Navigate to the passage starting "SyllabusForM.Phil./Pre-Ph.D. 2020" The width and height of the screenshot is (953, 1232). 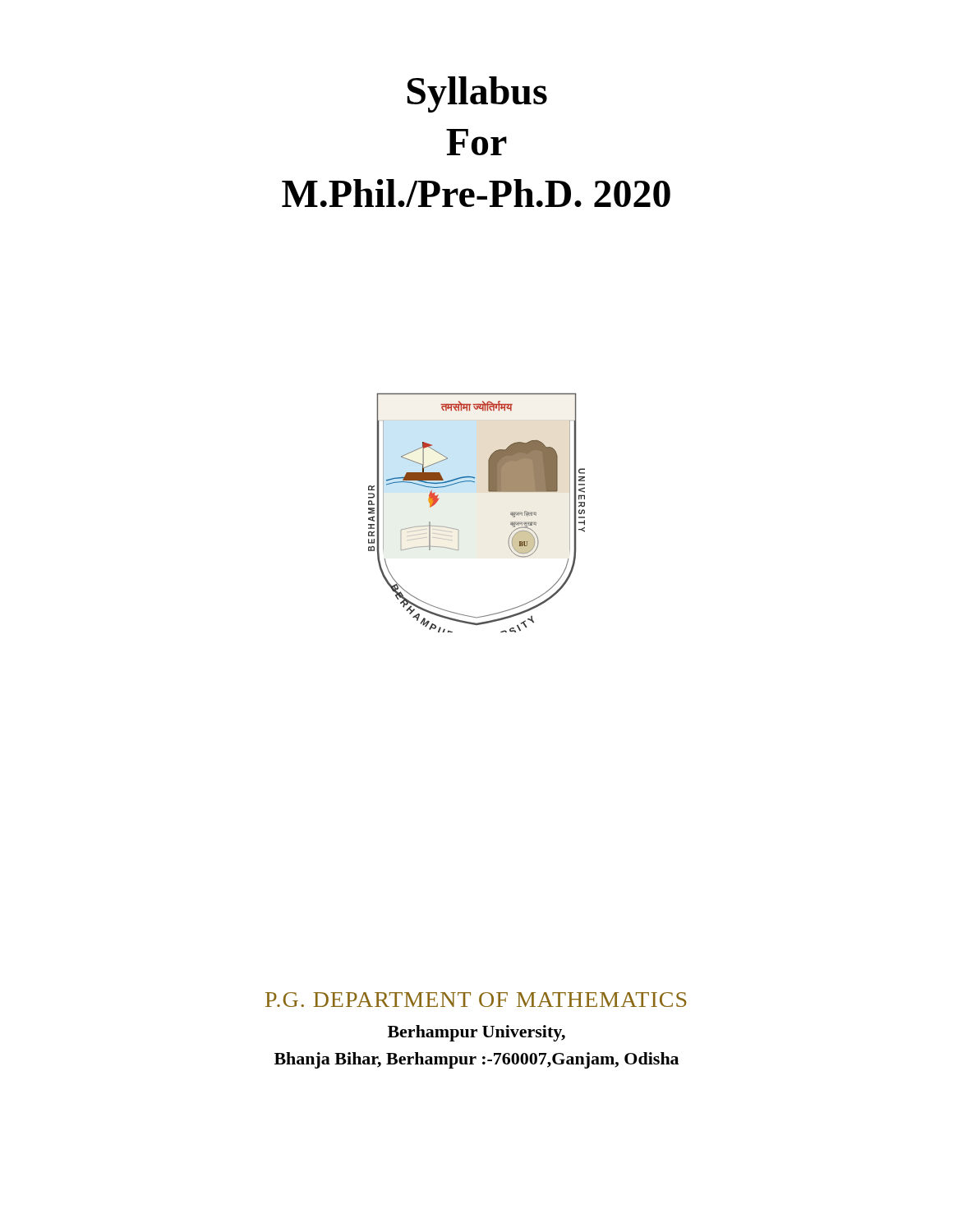(x=476, y=143)
